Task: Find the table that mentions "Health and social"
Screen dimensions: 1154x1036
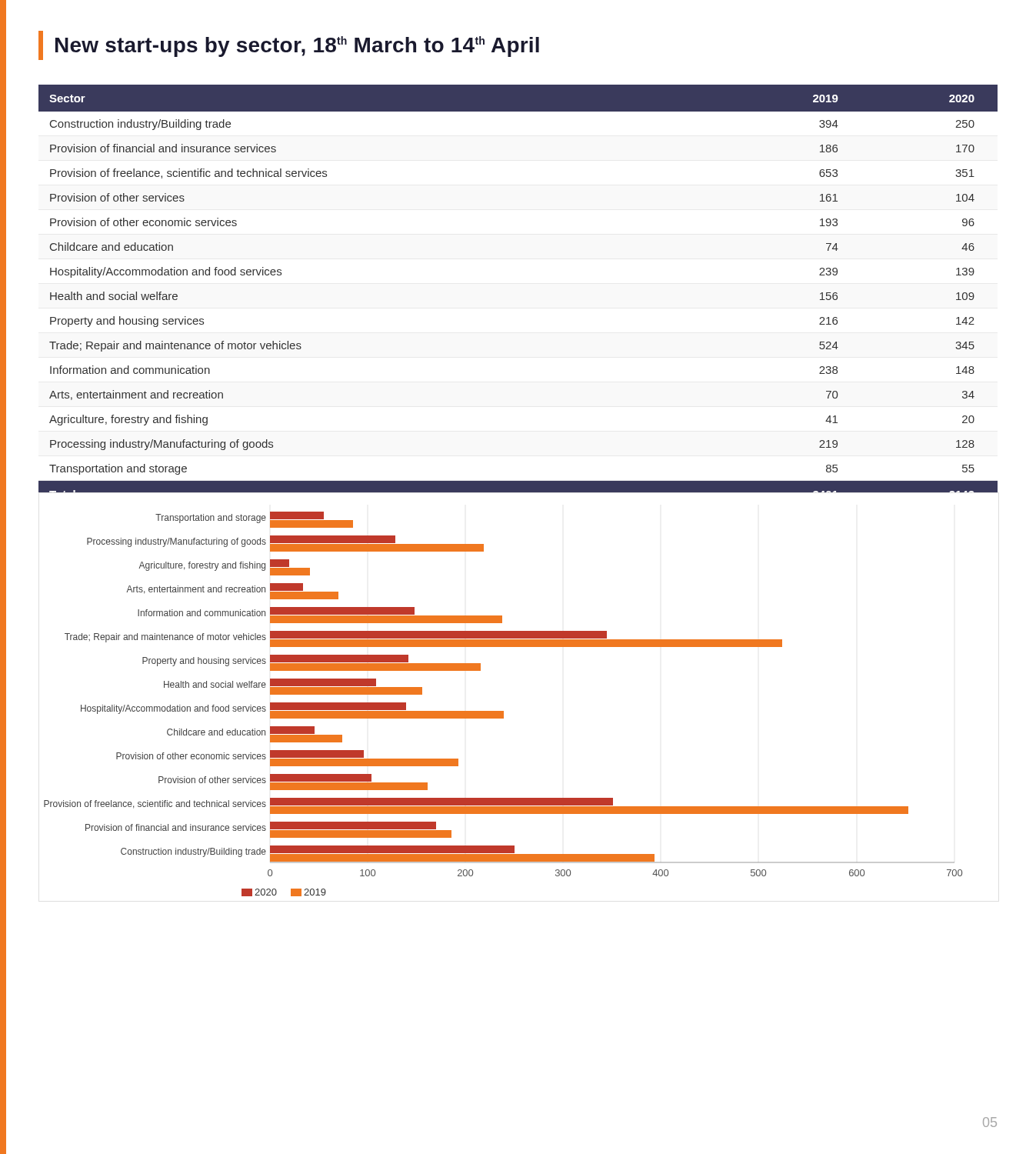Action: [518, 296]
